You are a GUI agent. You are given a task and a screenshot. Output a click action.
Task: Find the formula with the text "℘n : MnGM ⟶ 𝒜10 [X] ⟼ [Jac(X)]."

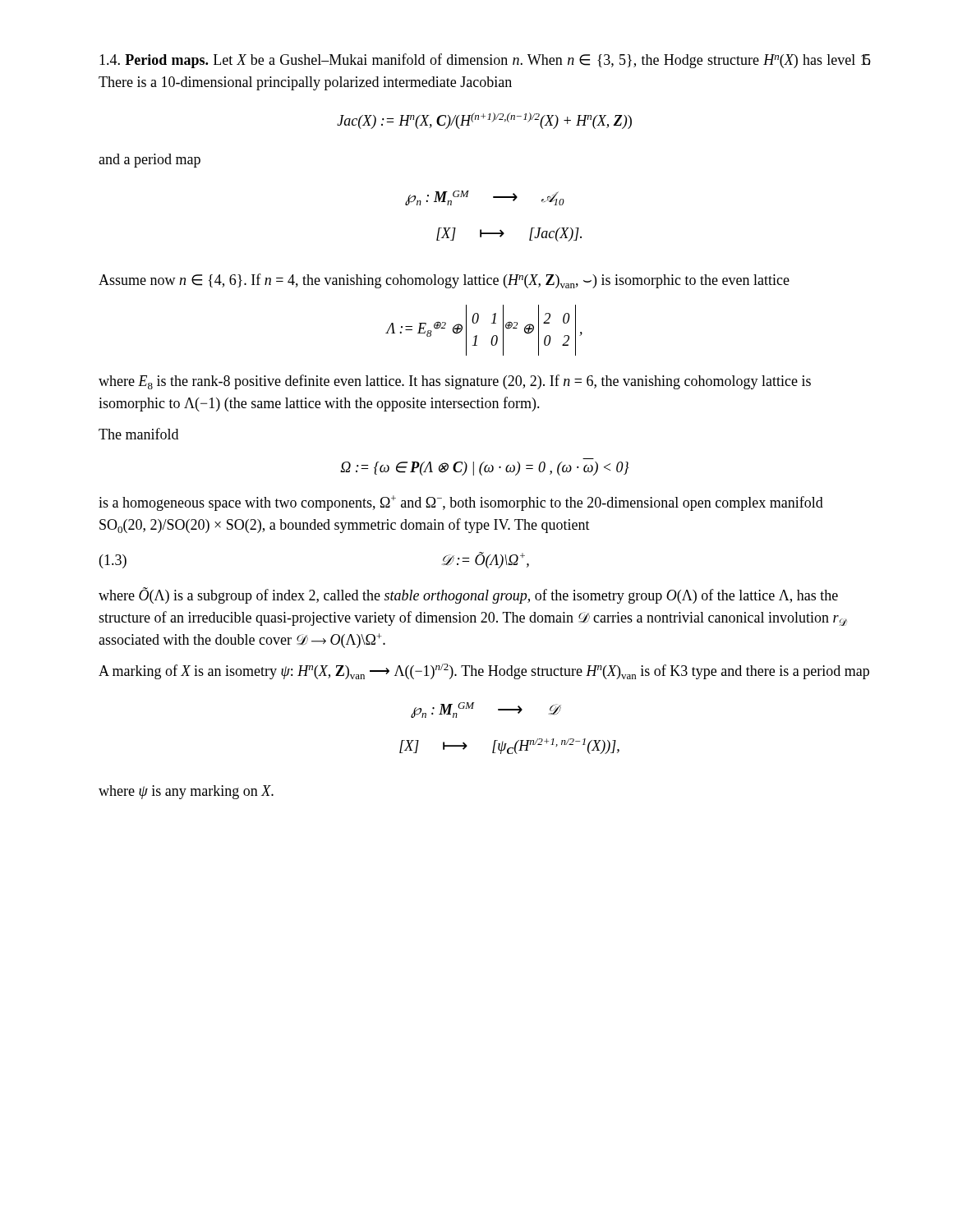tap(443, 198)
